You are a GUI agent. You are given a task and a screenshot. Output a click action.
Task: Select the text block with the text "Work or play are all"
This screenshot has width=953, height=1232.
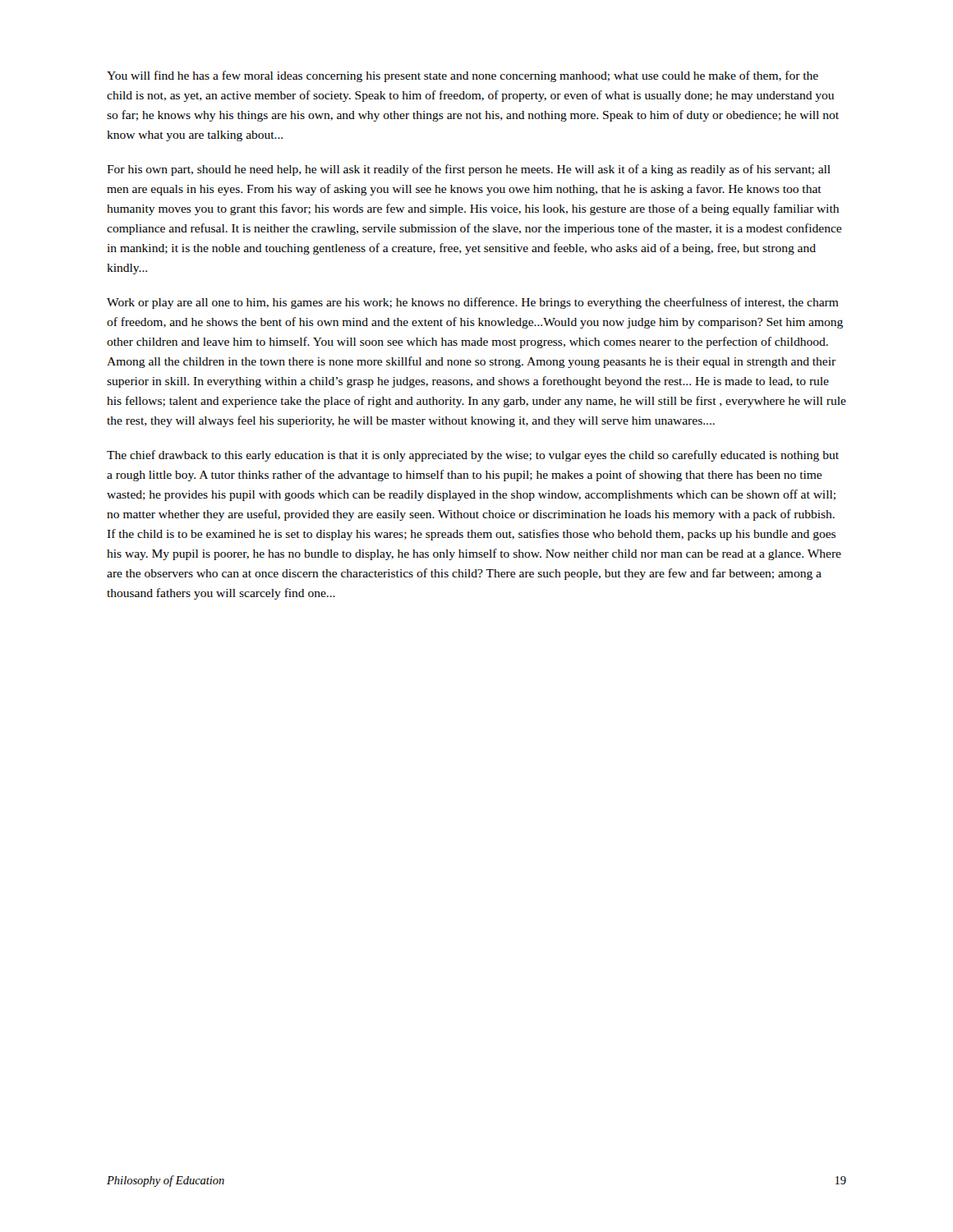476,361
